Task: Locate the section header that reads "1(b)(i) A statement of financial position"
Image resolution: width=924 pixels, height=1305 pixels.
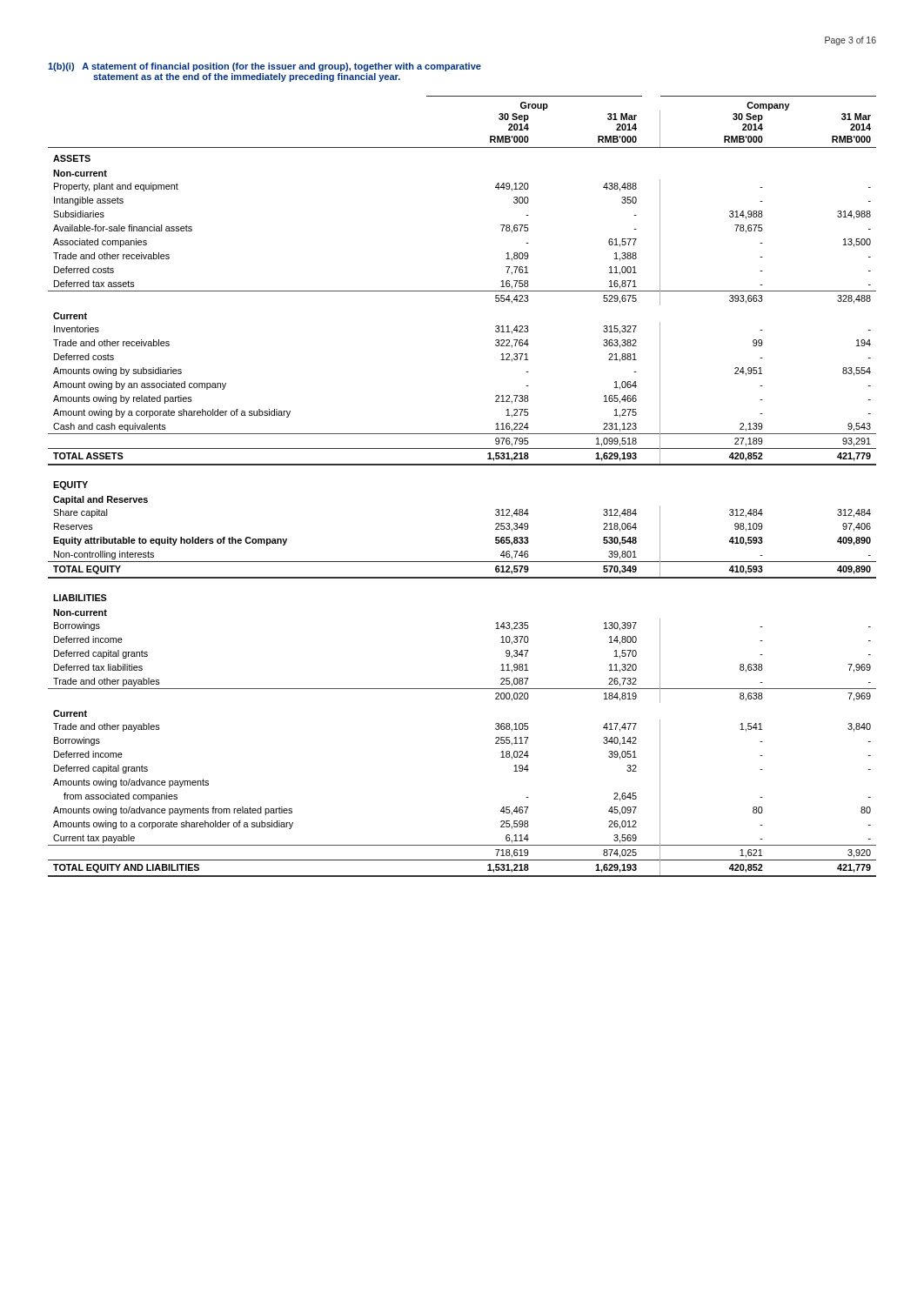Action: click(462, 71)
